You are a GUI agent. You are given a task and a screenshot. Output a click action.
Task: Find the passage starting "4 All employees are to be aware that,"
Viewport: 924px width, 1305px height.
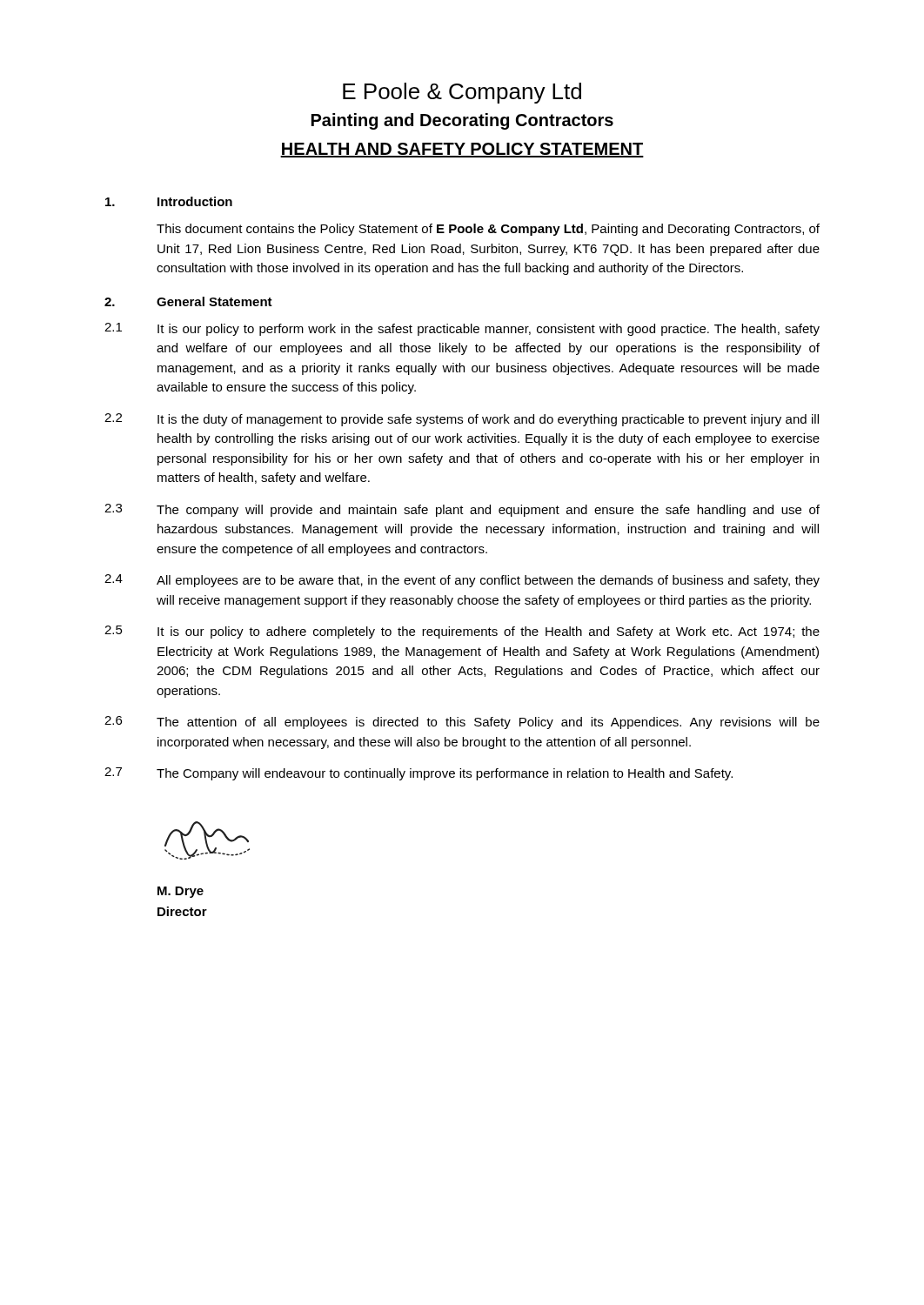click(x=462, y=590)
